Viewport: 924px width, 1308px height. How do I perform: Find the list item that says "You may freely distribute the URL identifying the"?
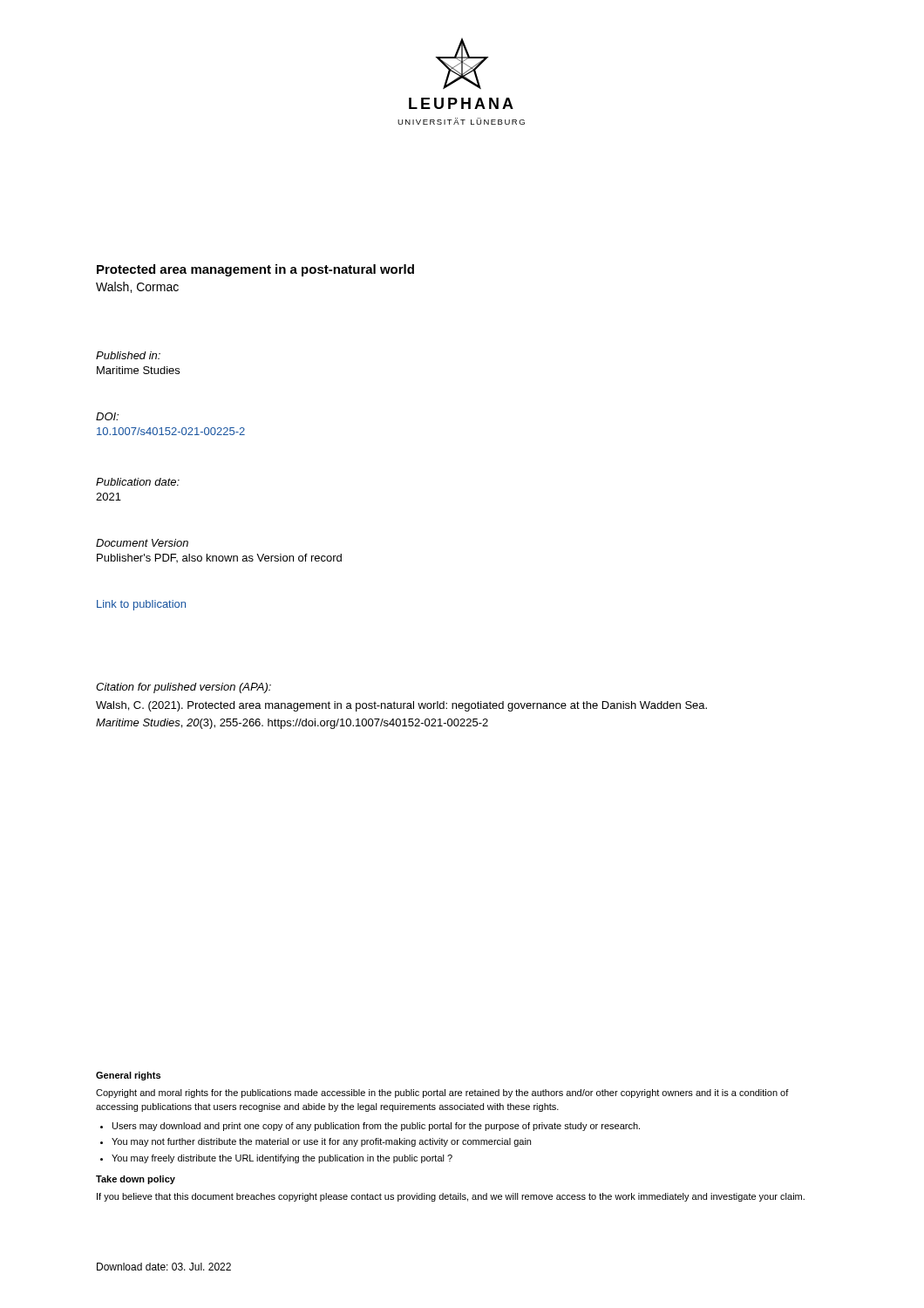pos(282,1158)
